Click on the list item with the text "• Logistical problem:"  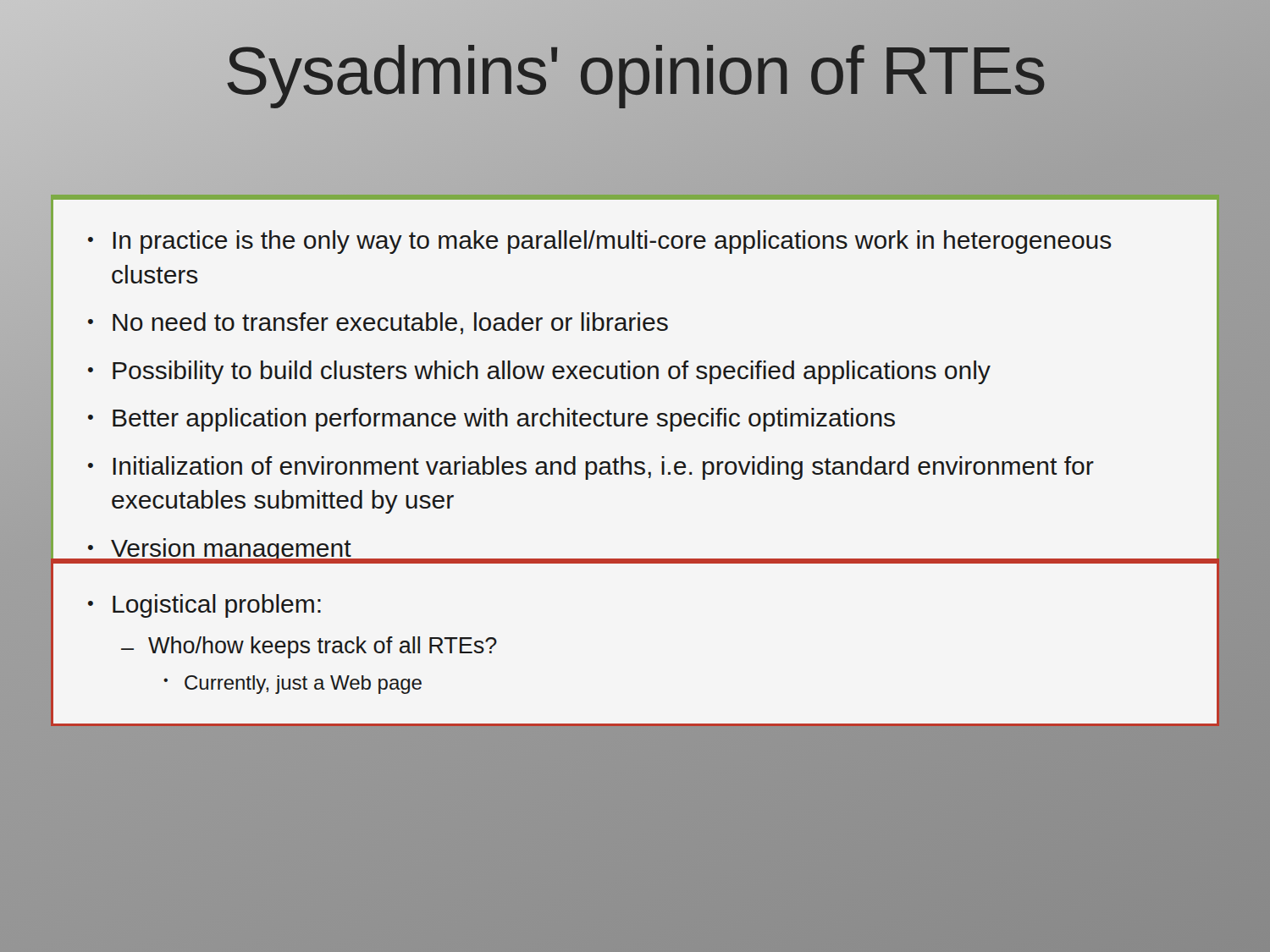(x=205, y=604)
